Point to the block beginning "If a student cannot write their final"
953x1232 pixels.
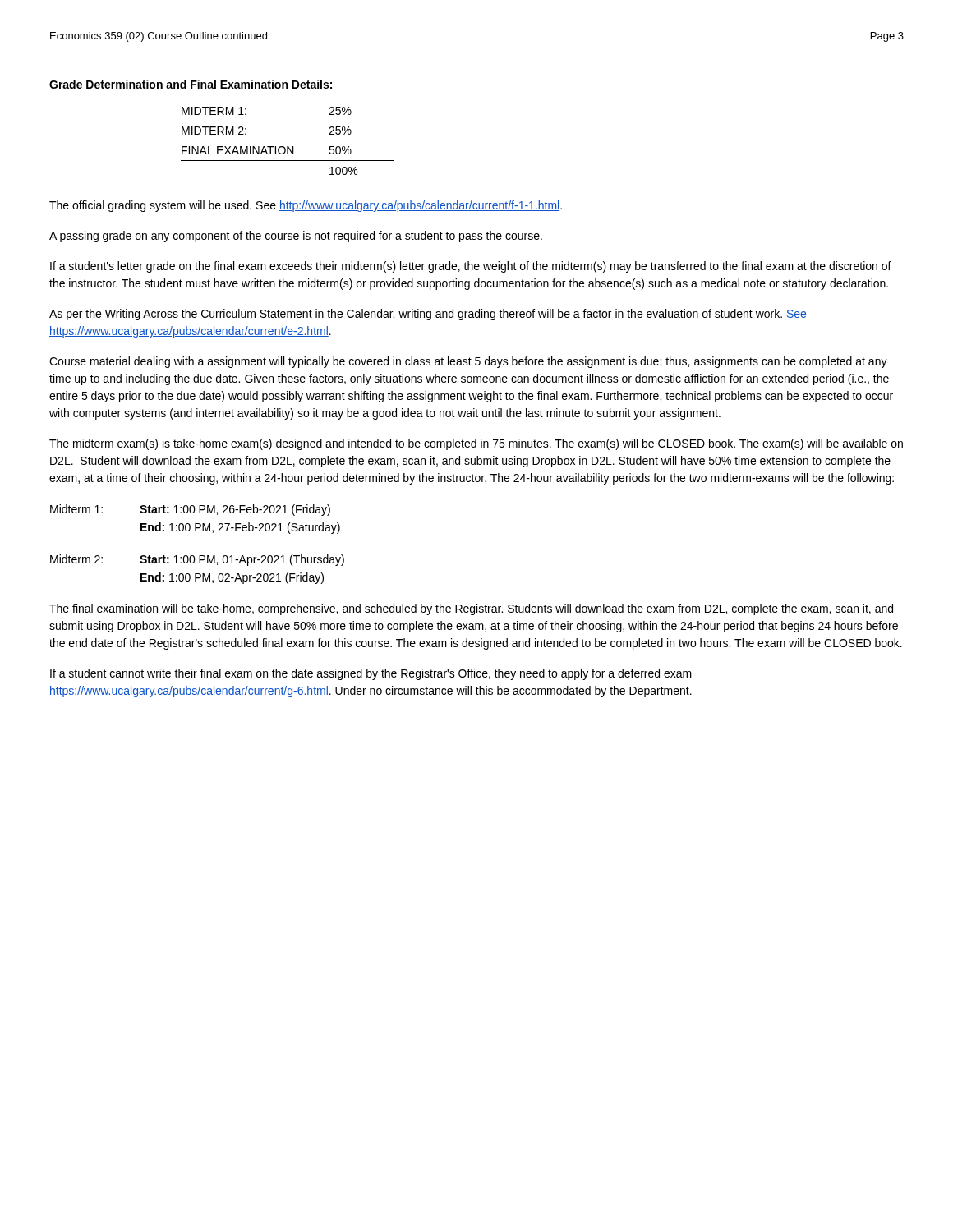(x=371, y=682)
